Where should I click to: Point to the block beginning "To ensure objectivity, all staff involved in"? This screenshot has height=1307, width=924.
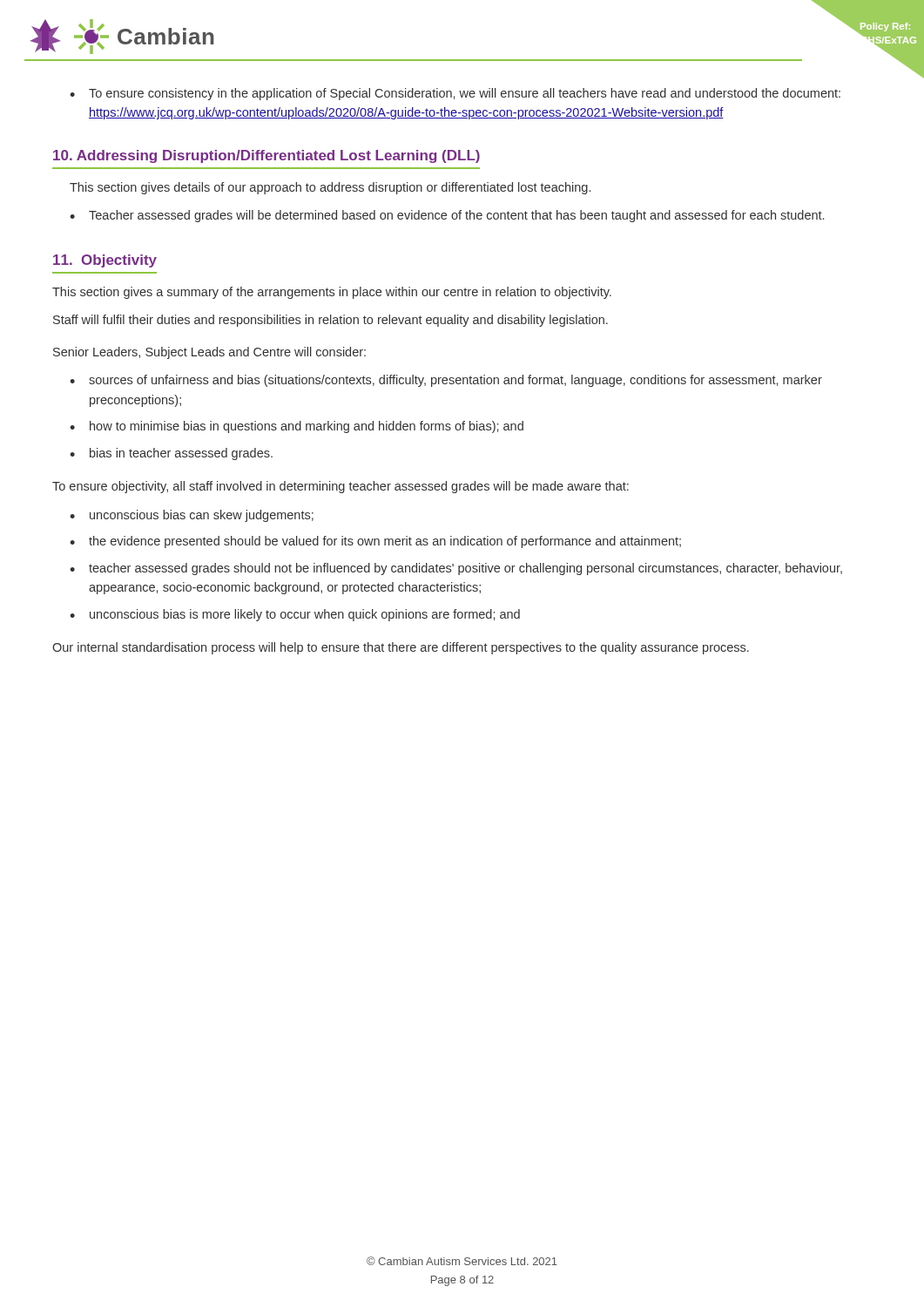coord(462,487)
